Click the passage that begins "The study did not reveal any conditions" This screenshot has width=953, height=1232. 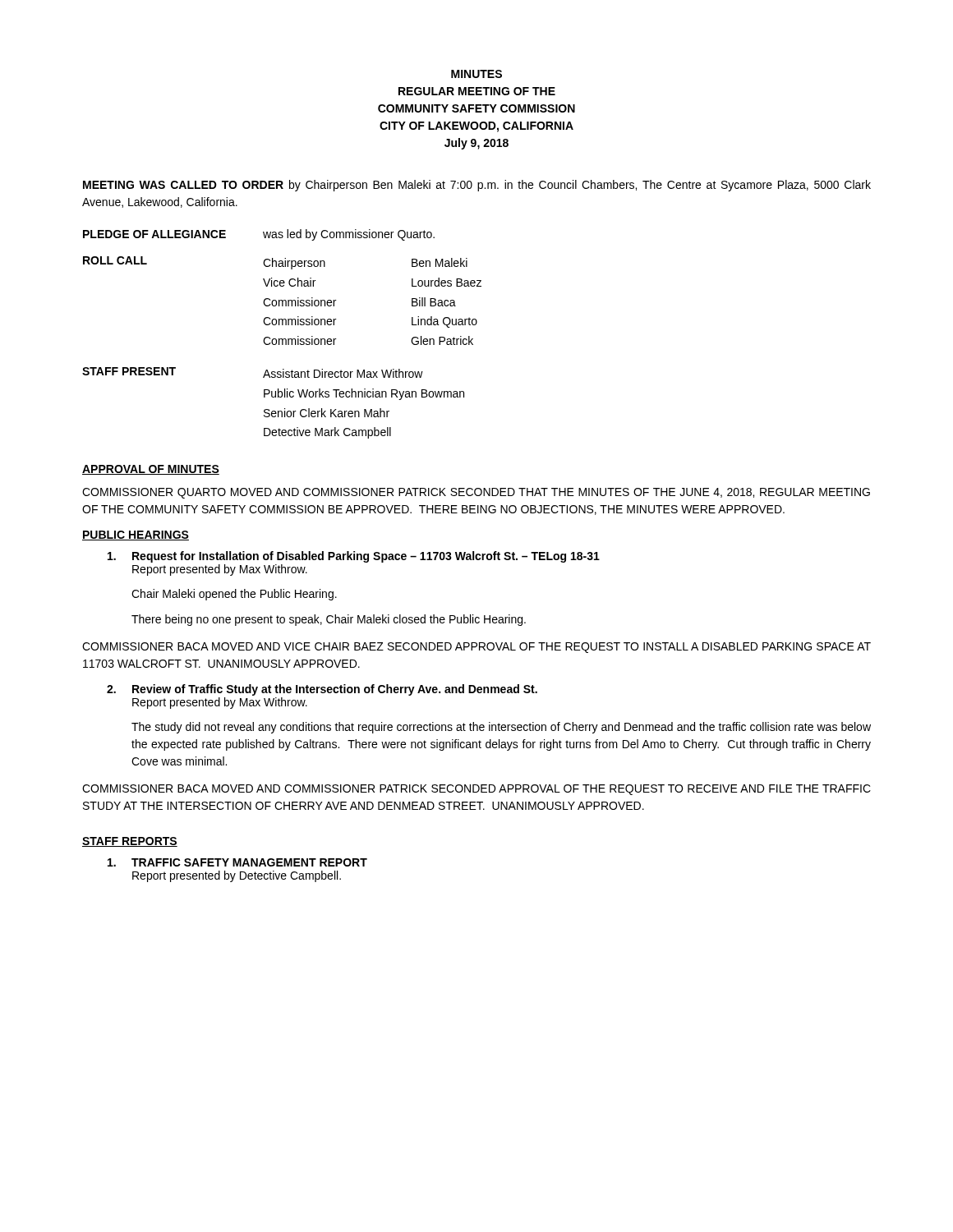(x=501, y=745)
